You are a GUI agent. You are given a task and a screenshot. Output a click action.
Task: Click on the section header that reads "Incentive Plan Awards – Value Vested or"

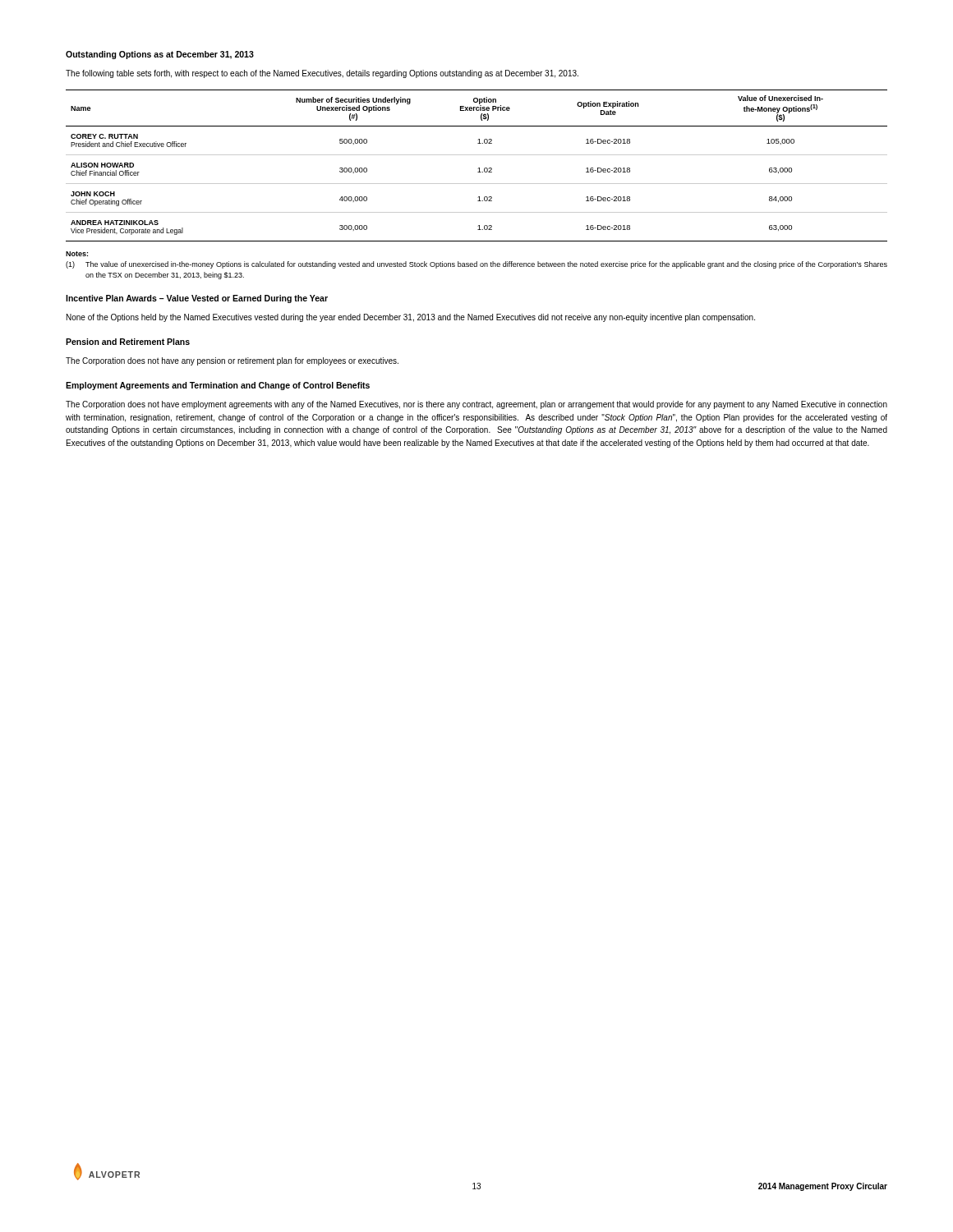click(x=197, y=298)
